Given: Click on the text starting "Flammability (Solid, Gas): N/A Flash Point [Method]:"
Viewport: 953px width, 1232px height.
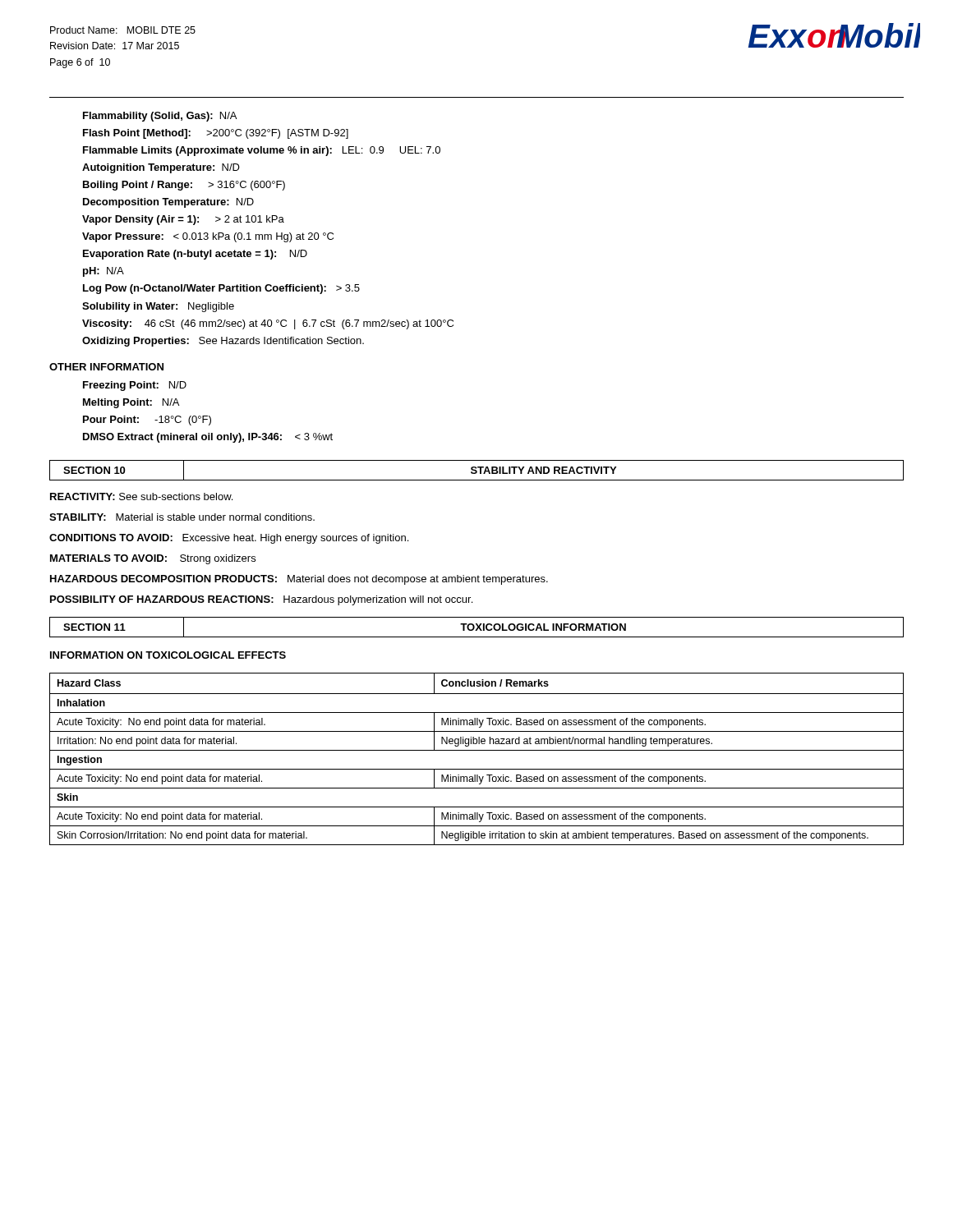Looking at the screenshot, I should pyautogui.click(x=268, y=228).
